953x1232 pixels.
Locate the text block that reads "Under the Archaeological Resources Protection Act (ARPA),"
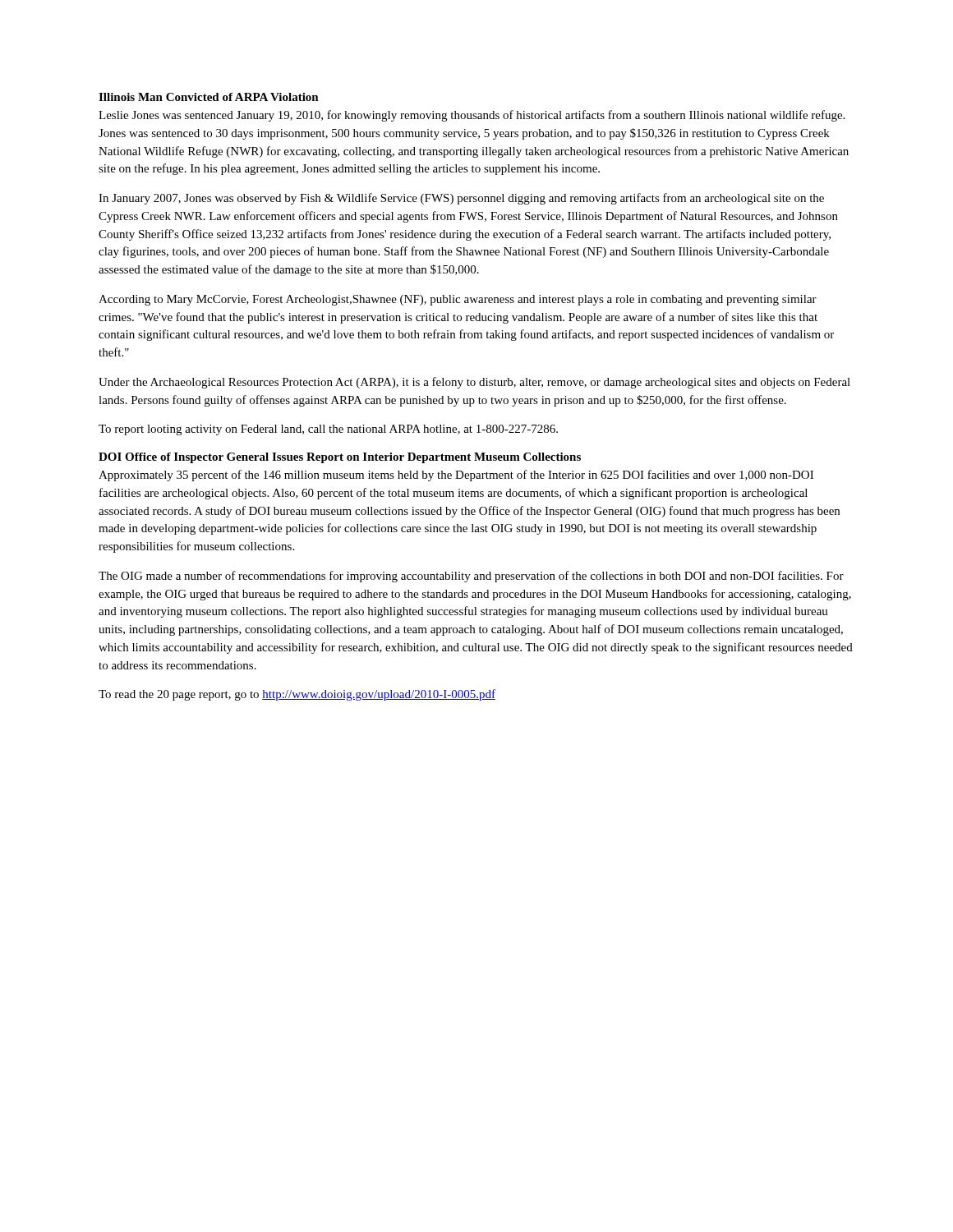[475, 391]
